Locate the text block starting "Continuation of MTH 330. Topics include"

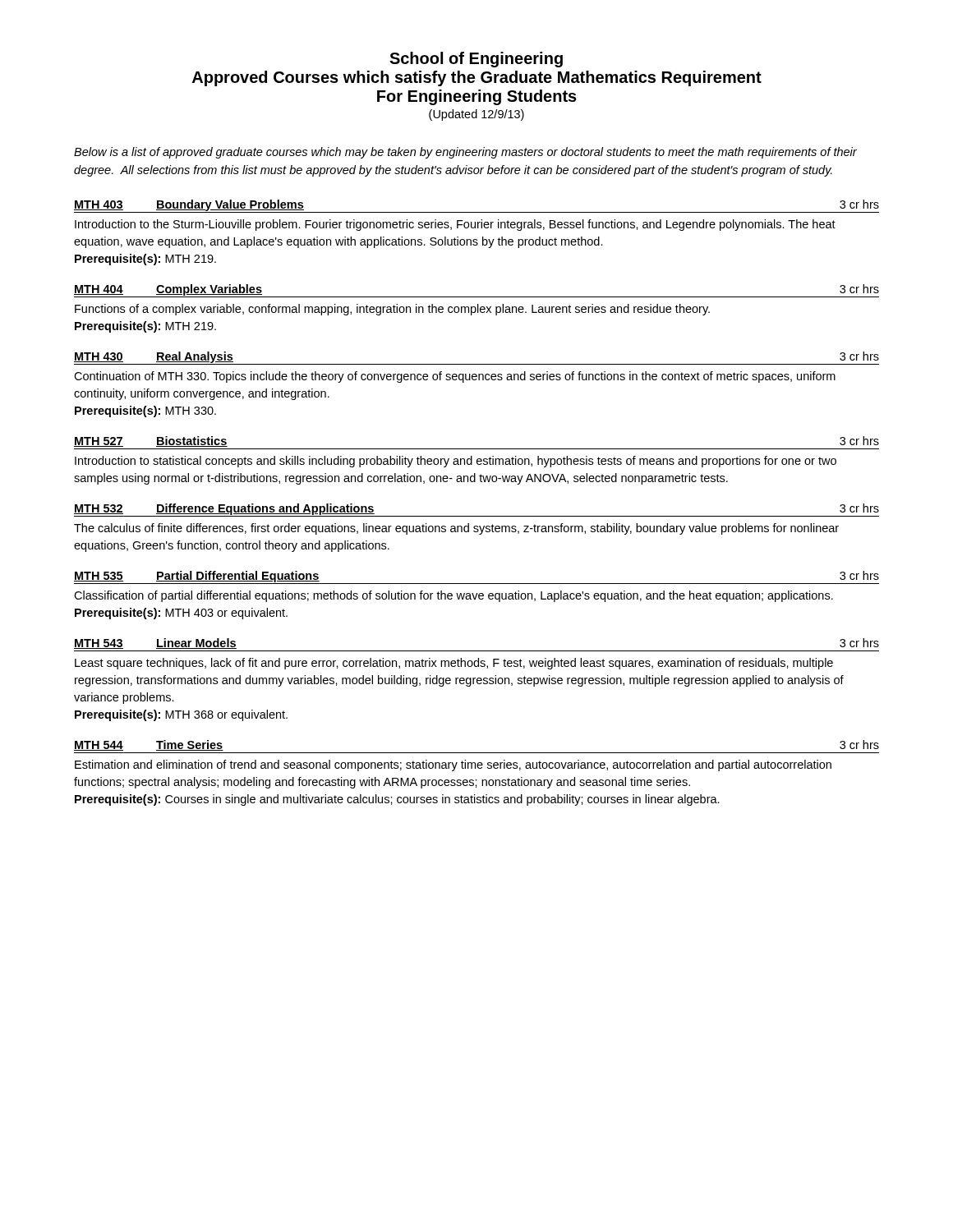(x=455, y=377)
